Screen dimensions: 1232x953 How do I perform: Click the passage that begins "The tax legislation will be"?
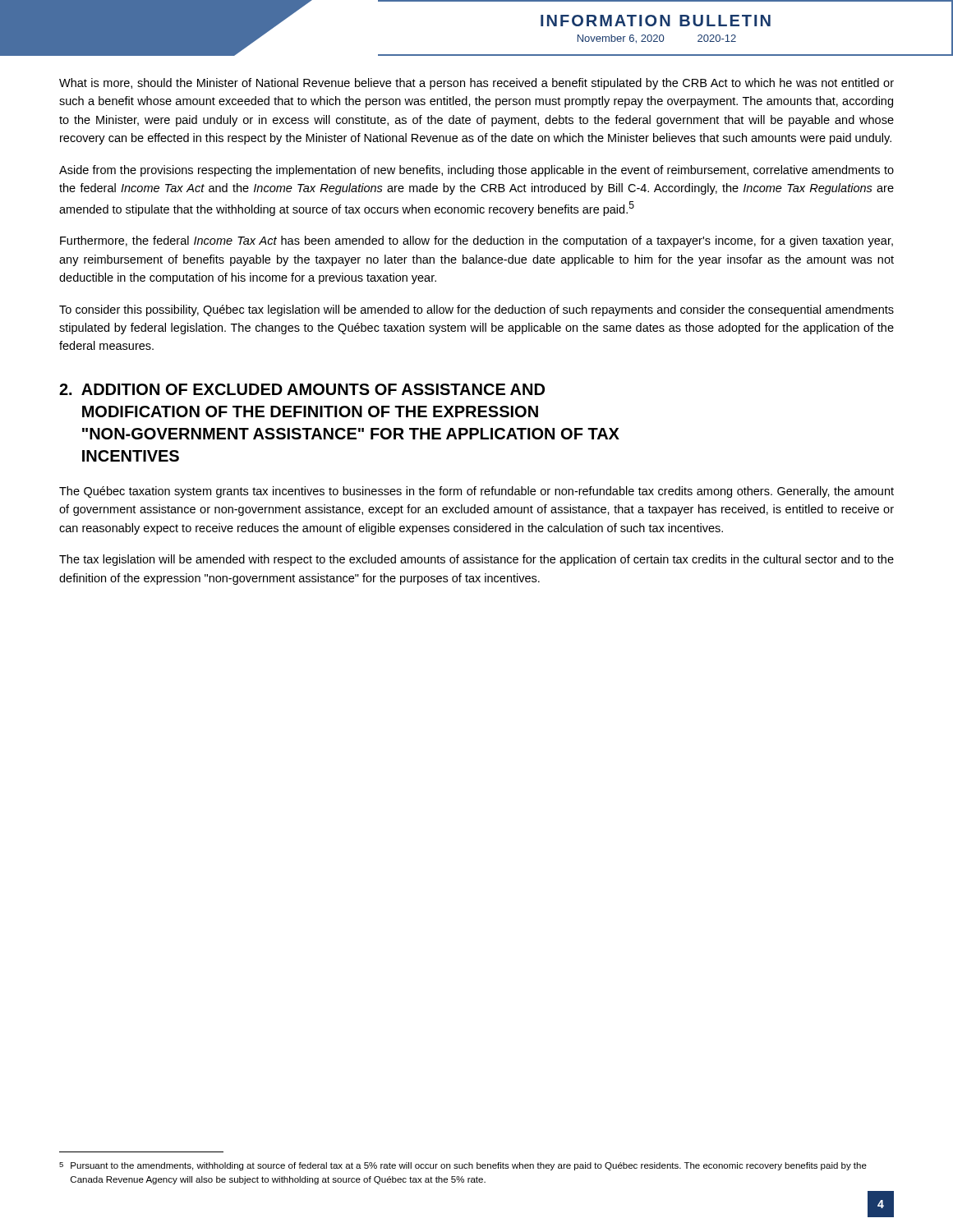point(476,569)
